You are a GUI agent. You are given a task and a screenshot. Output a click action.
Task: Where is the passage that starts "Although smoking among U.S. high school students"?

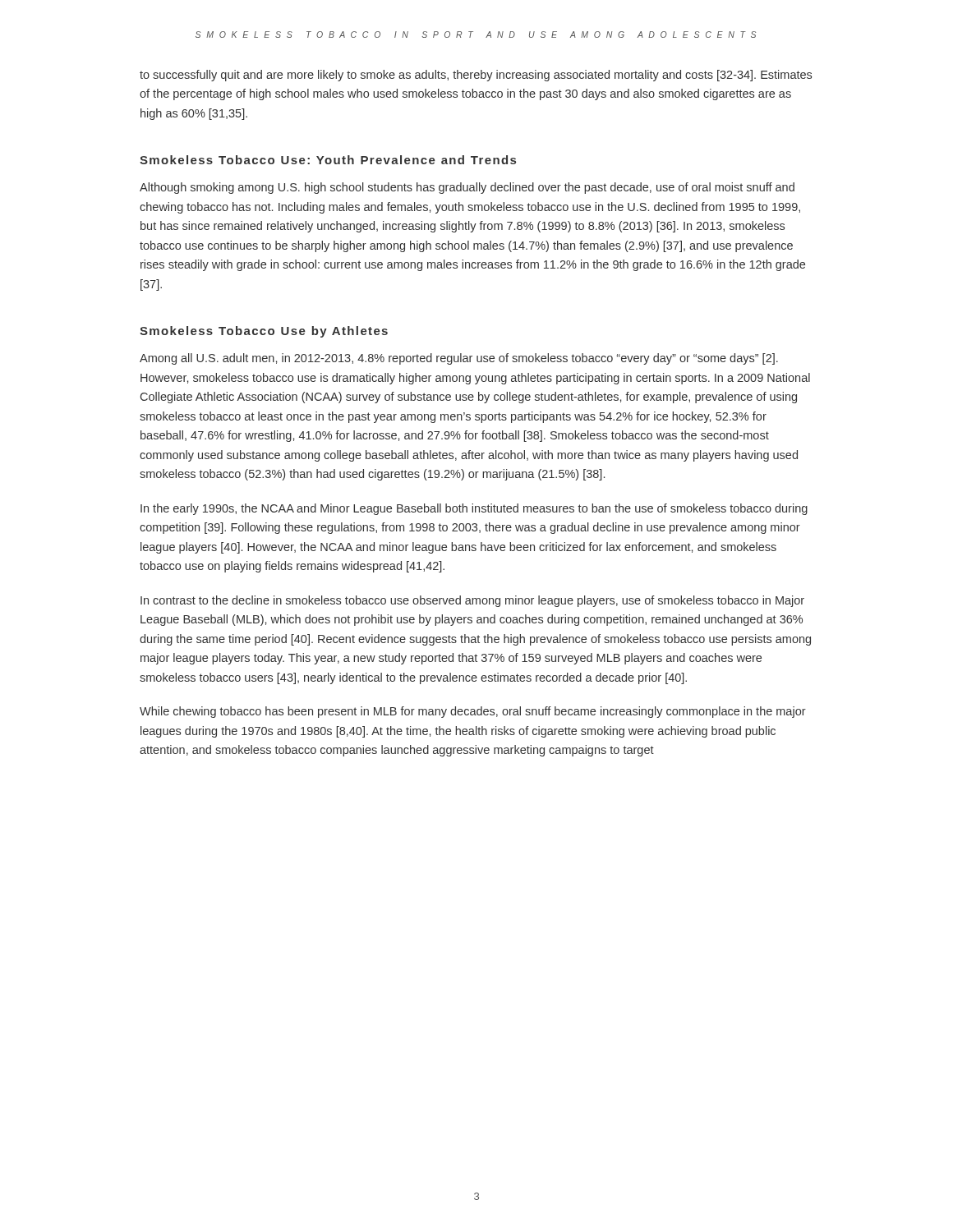[x=473, y=236]
